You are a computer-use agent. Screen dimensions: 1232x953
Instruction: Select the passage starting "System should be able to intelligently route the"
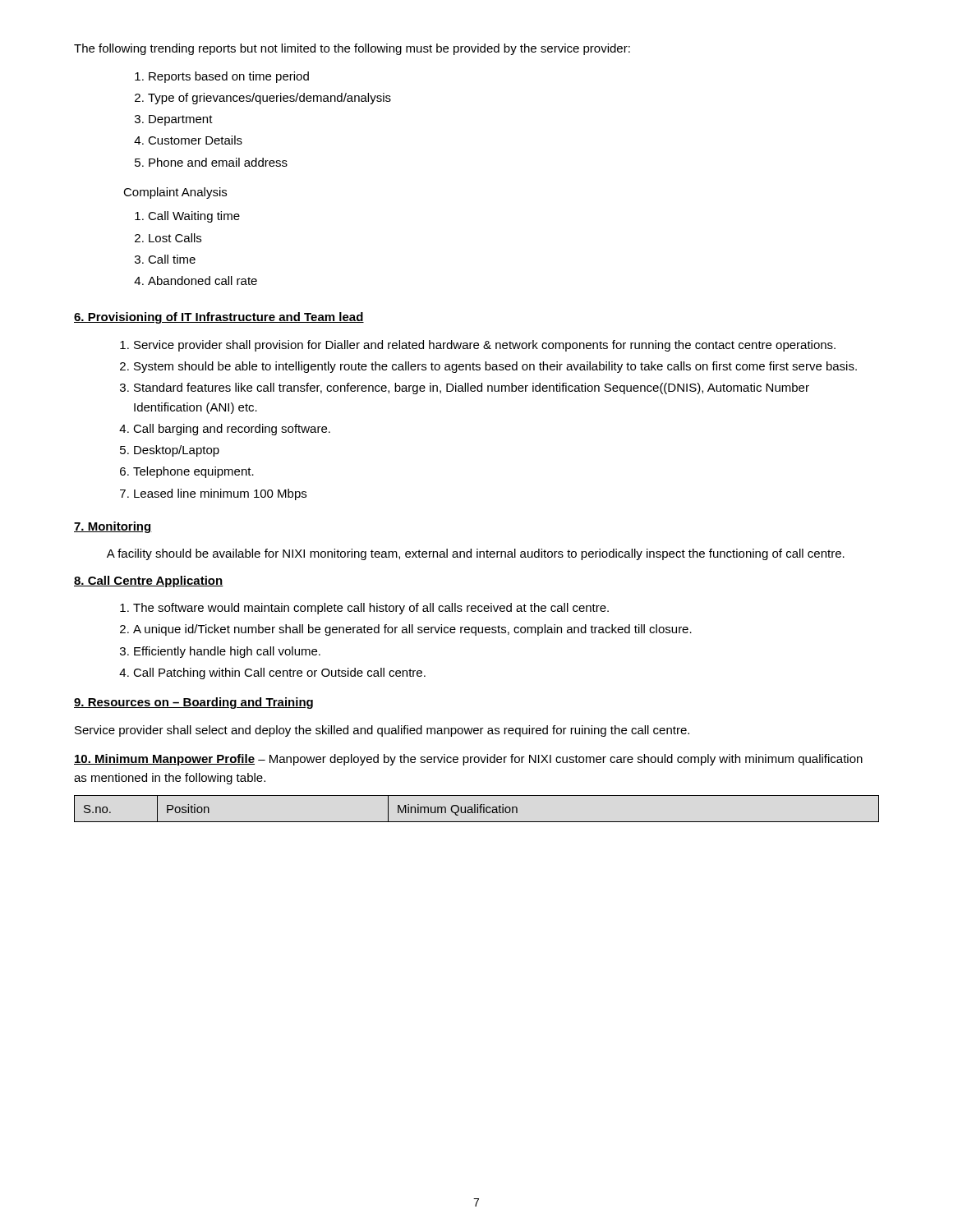(495, 366)
